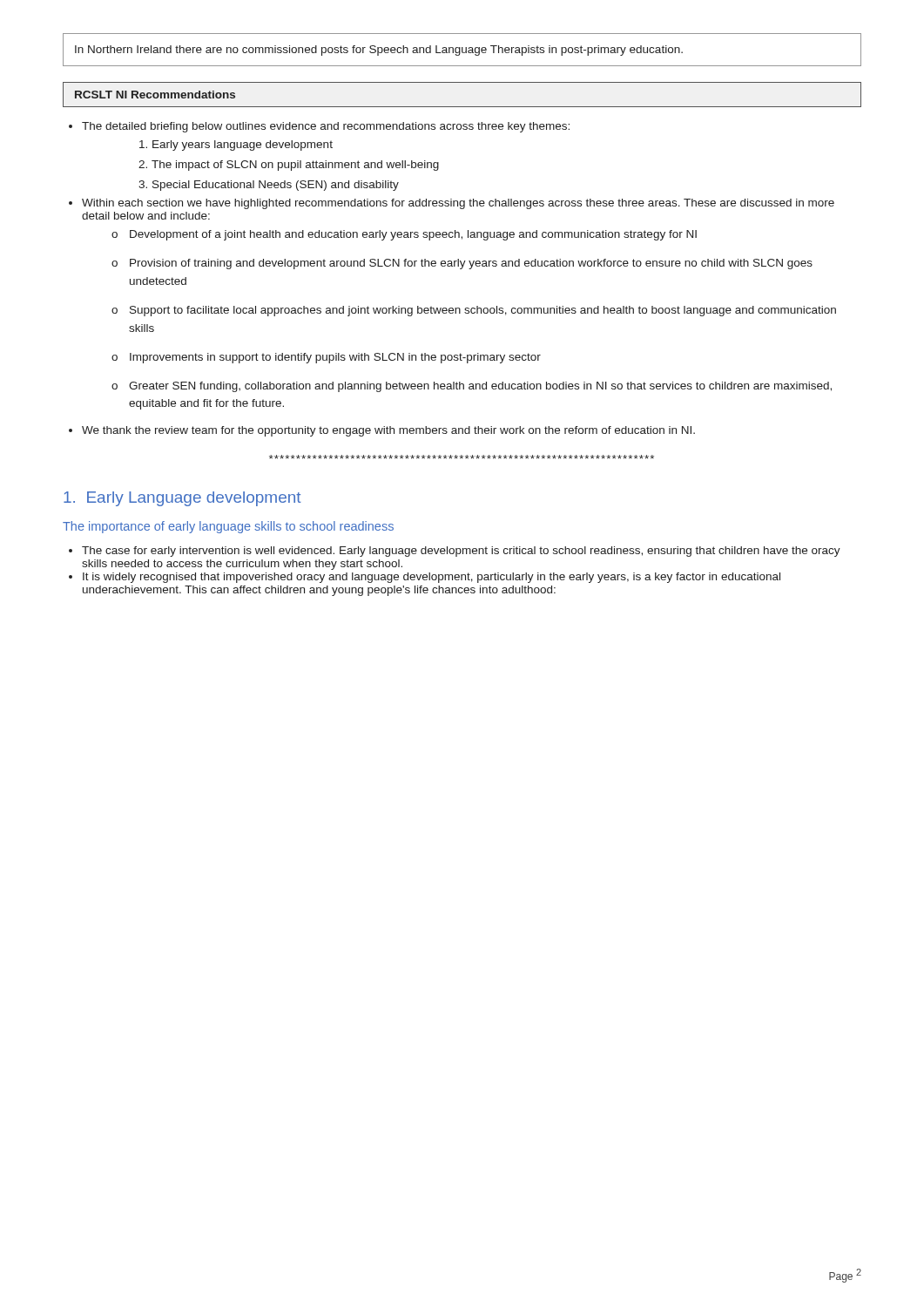This screenshot has height=1307, width=924.
Task: Select the region starting "We thank the review team for the"
Action: [472, 430]
